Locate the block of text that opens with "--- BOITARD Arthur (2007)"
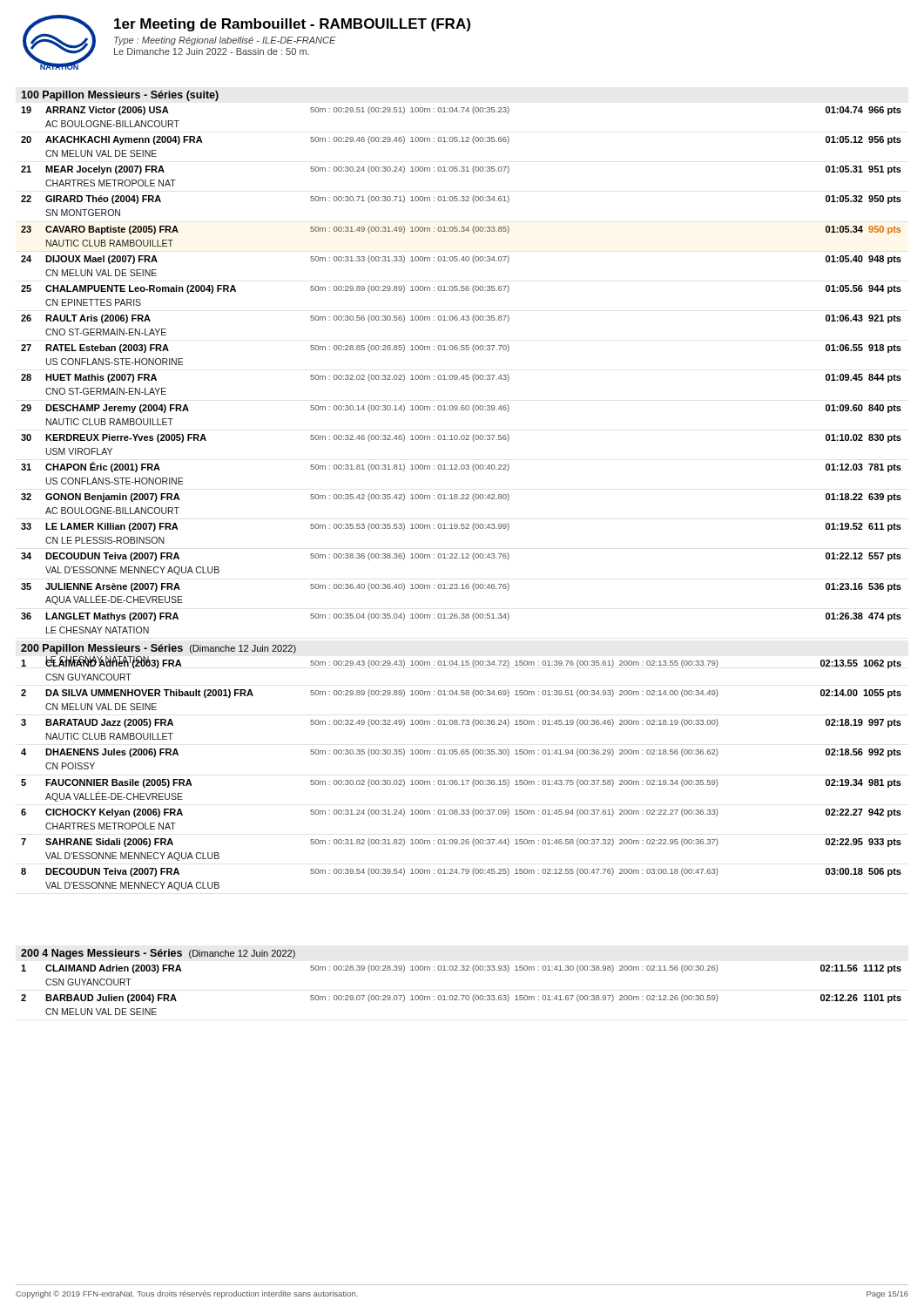924x1307 pixels. (x=462, y=653)
